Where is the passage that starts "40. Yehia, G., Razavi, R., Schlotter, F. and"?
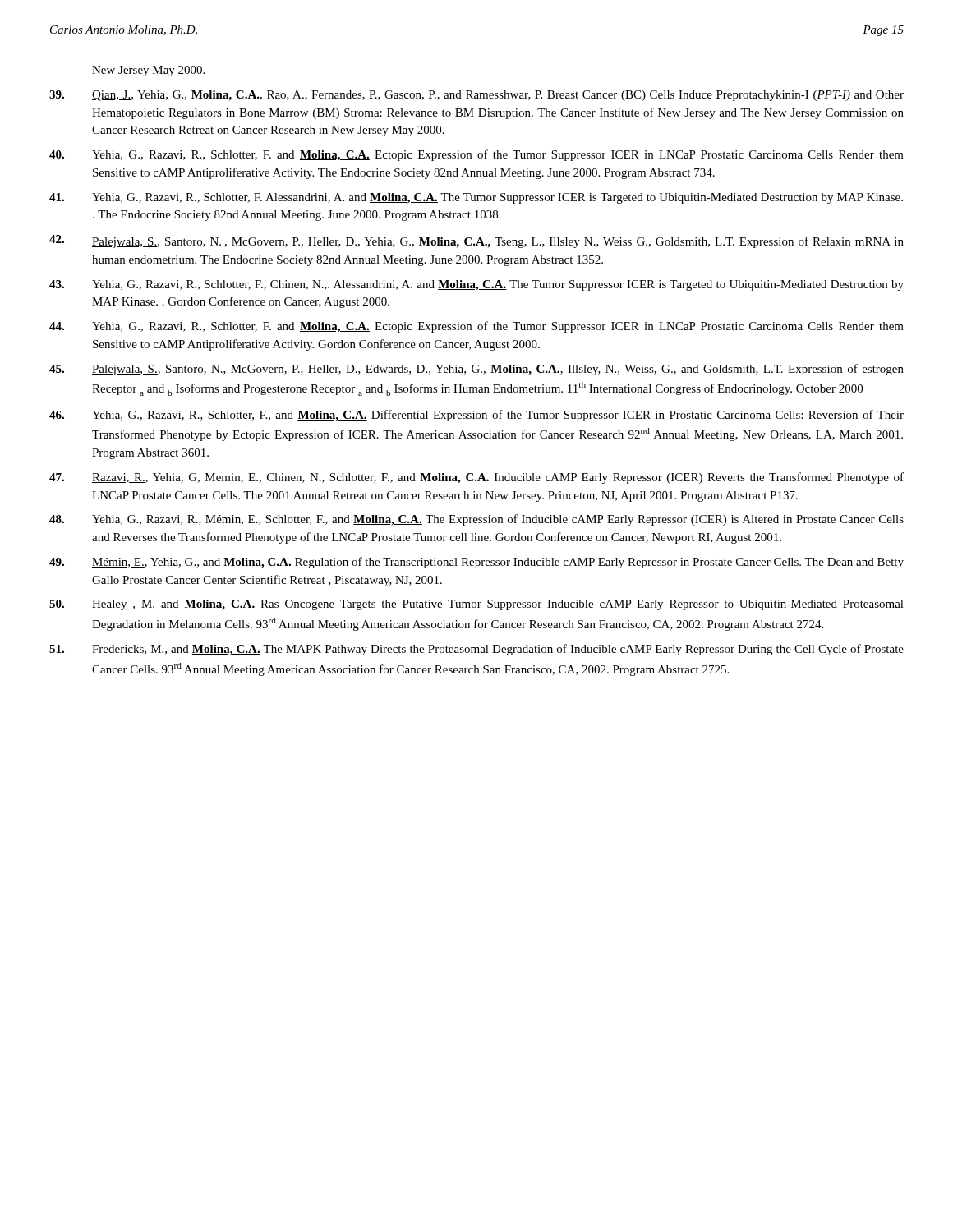The image size is (953, 1232). (476, 164)
